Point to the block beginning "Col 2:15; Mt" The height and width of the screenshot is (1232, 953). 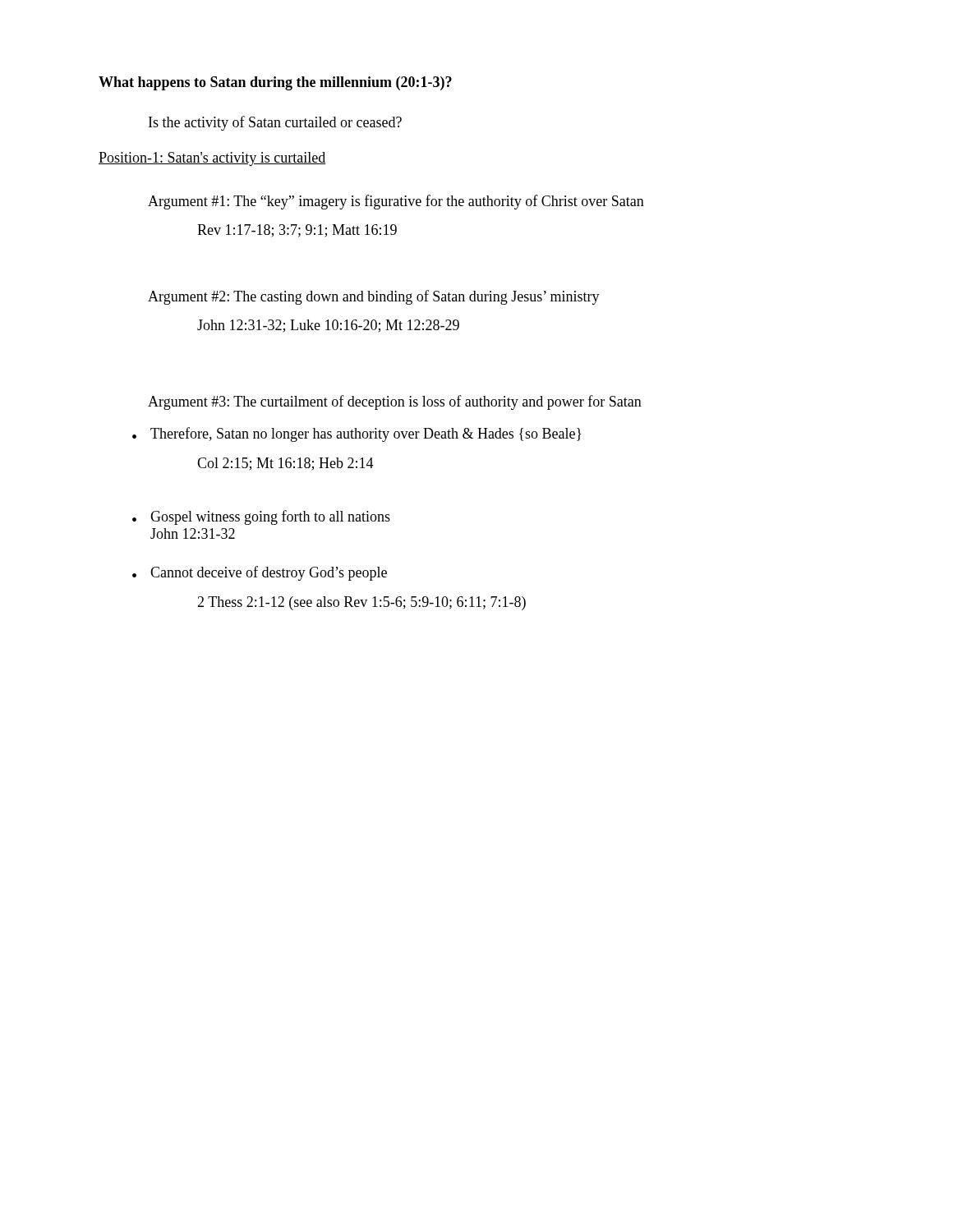click(x=285, y=463)
